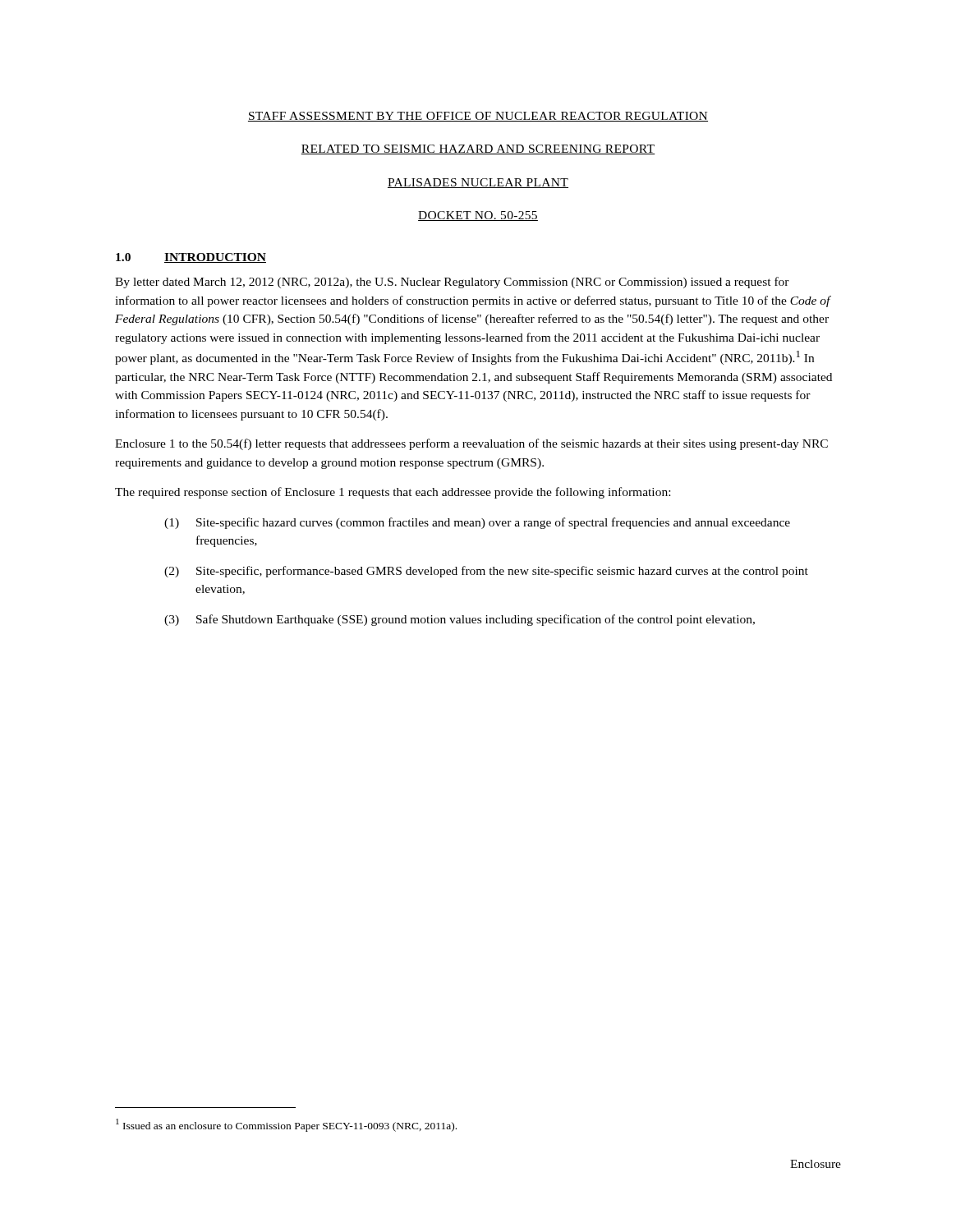Locate the text block starting "PALISADES NUCLEAR PLANT"
This screenshot has height=1232, width=956.
[478, 182]
